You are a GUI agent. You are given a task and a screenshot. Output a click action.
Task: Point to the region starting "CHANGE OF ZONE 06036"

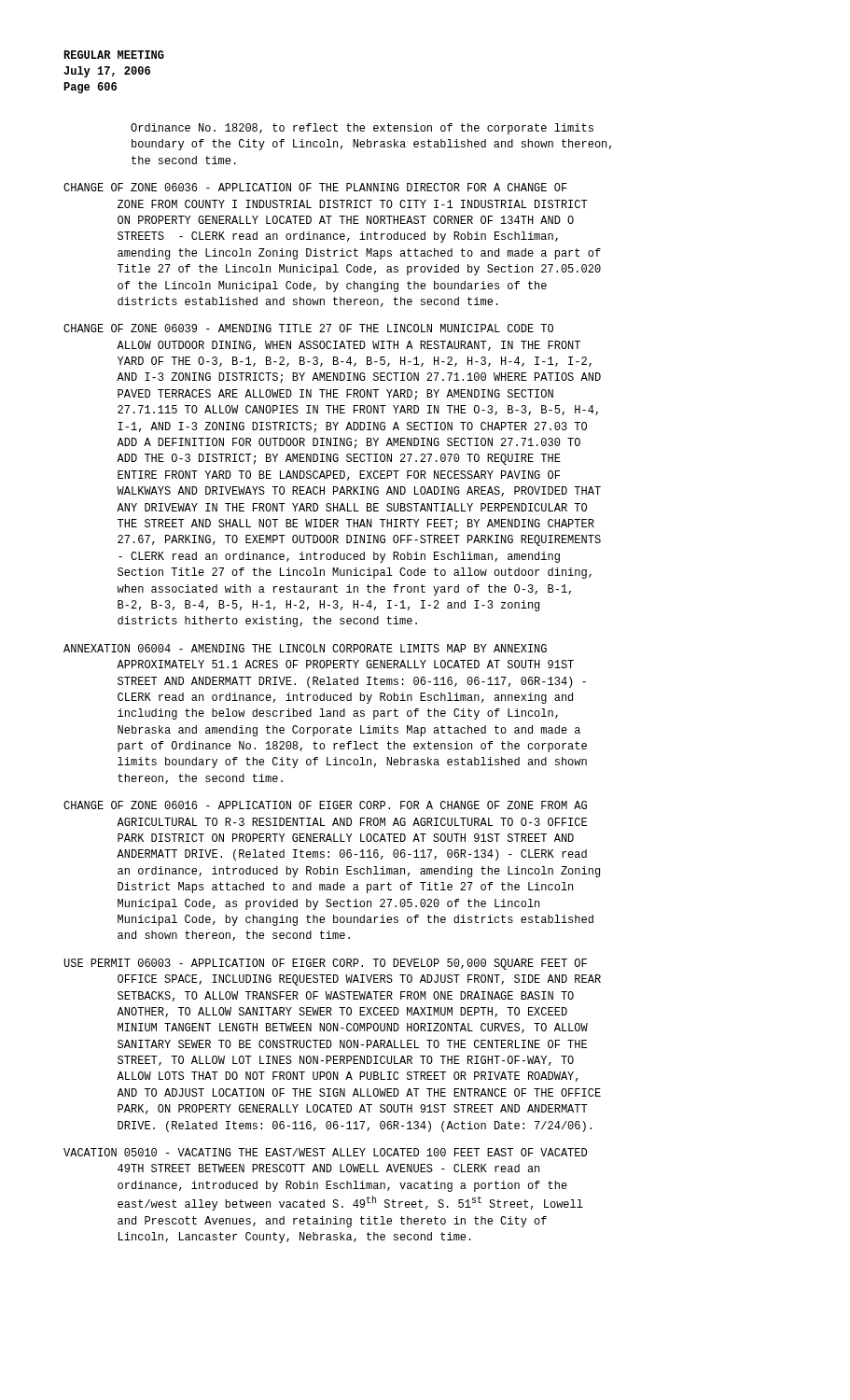coord(425,246)
